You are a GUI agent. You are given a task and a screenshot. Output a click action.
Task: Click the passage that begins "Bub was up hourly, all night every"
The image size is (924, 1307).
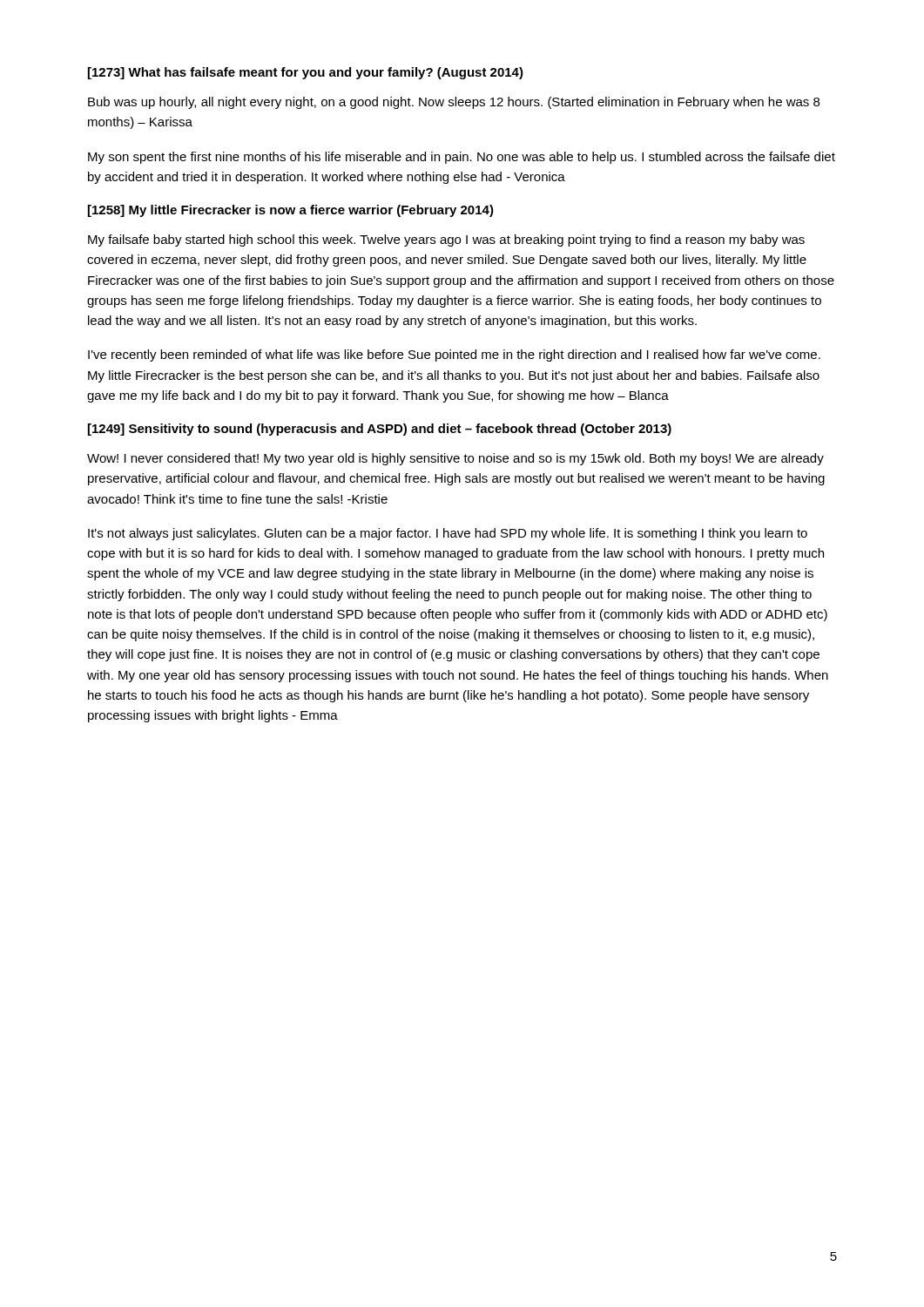point(454,112)
